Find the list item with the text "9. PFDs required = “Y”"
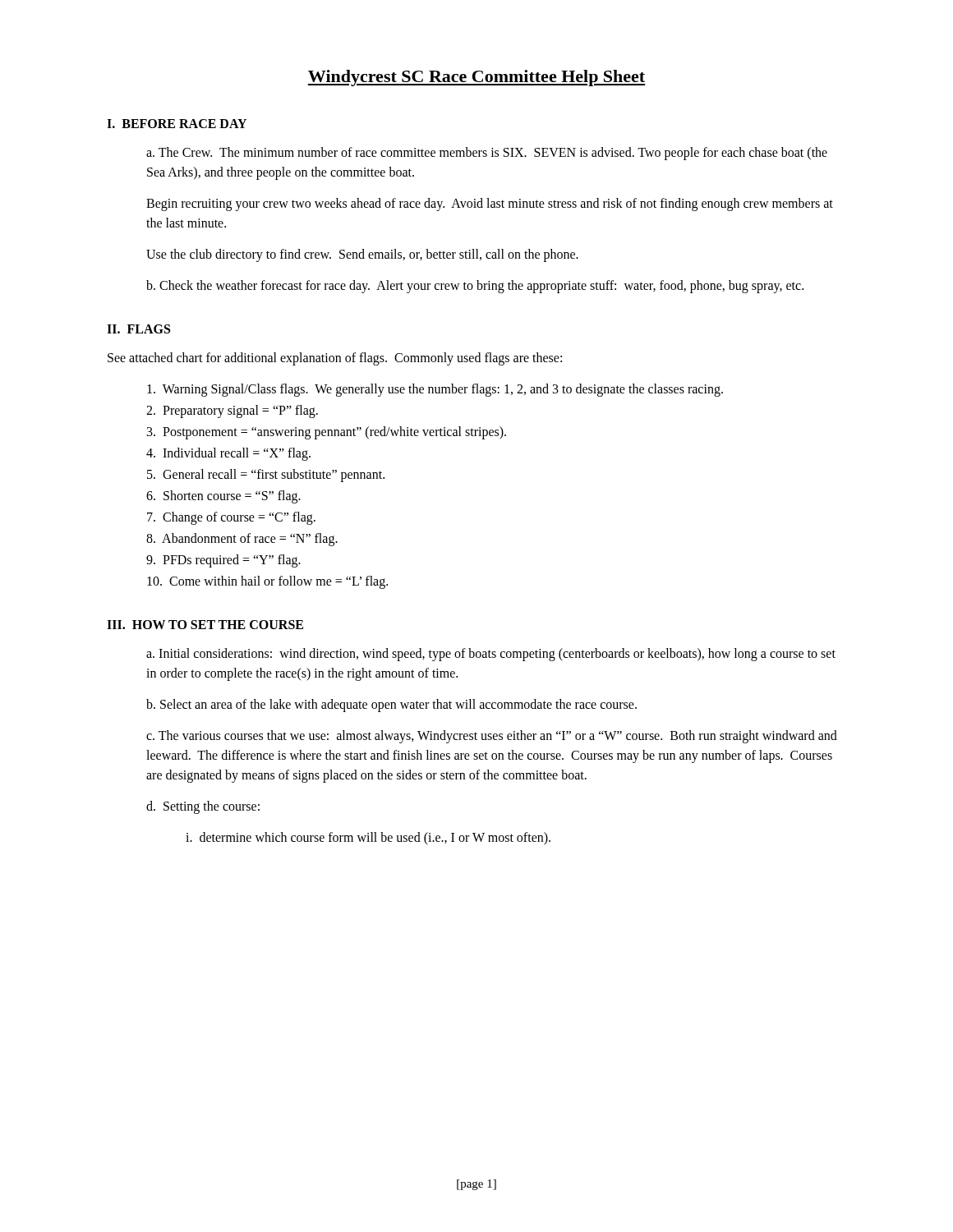The width and height of the screenshot is (953, 1232). pyautogui.click(x=224, y=560)
